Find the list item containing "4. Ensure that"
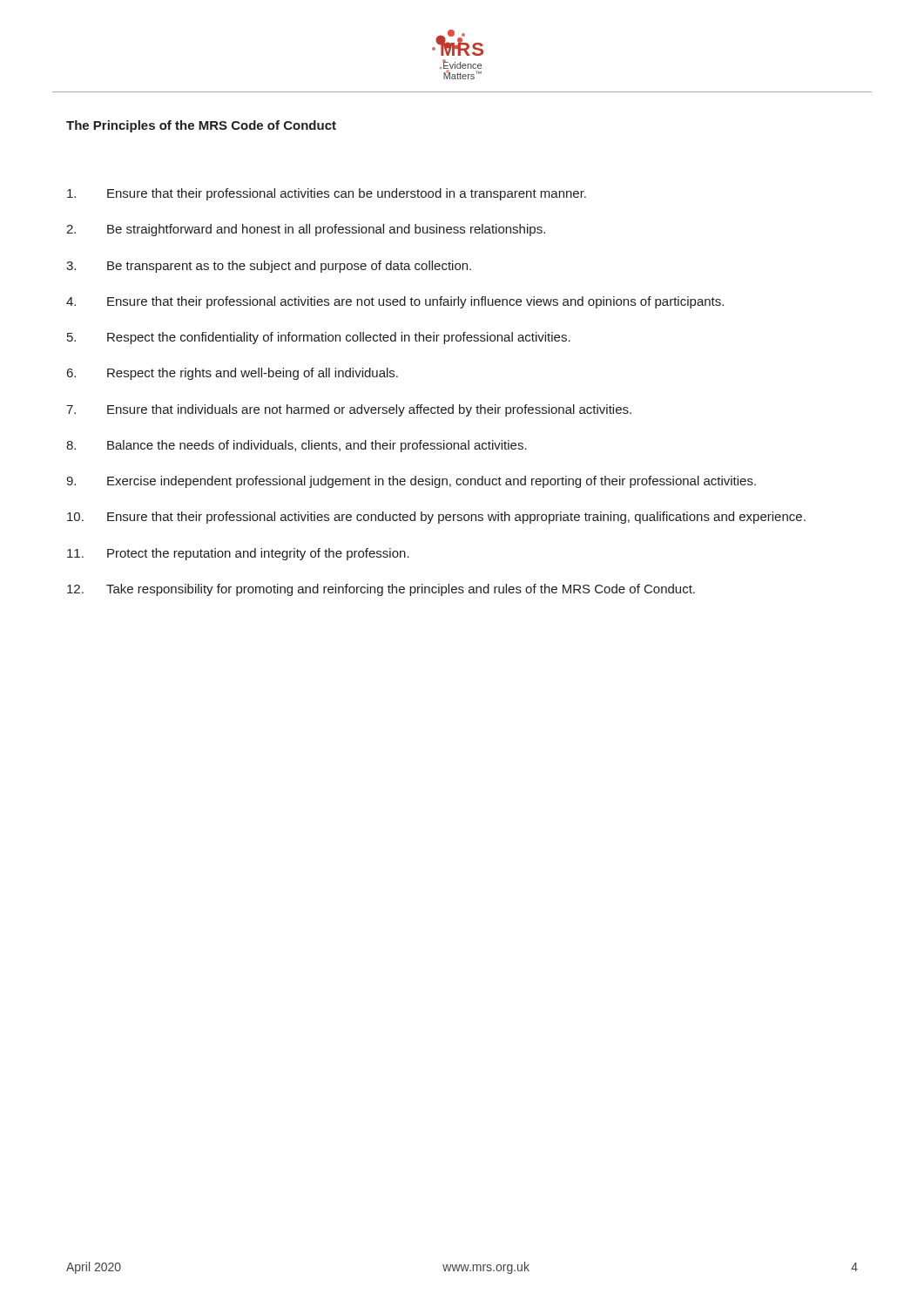This screenshot has width=924, height=1307. [x=462, y=301]
